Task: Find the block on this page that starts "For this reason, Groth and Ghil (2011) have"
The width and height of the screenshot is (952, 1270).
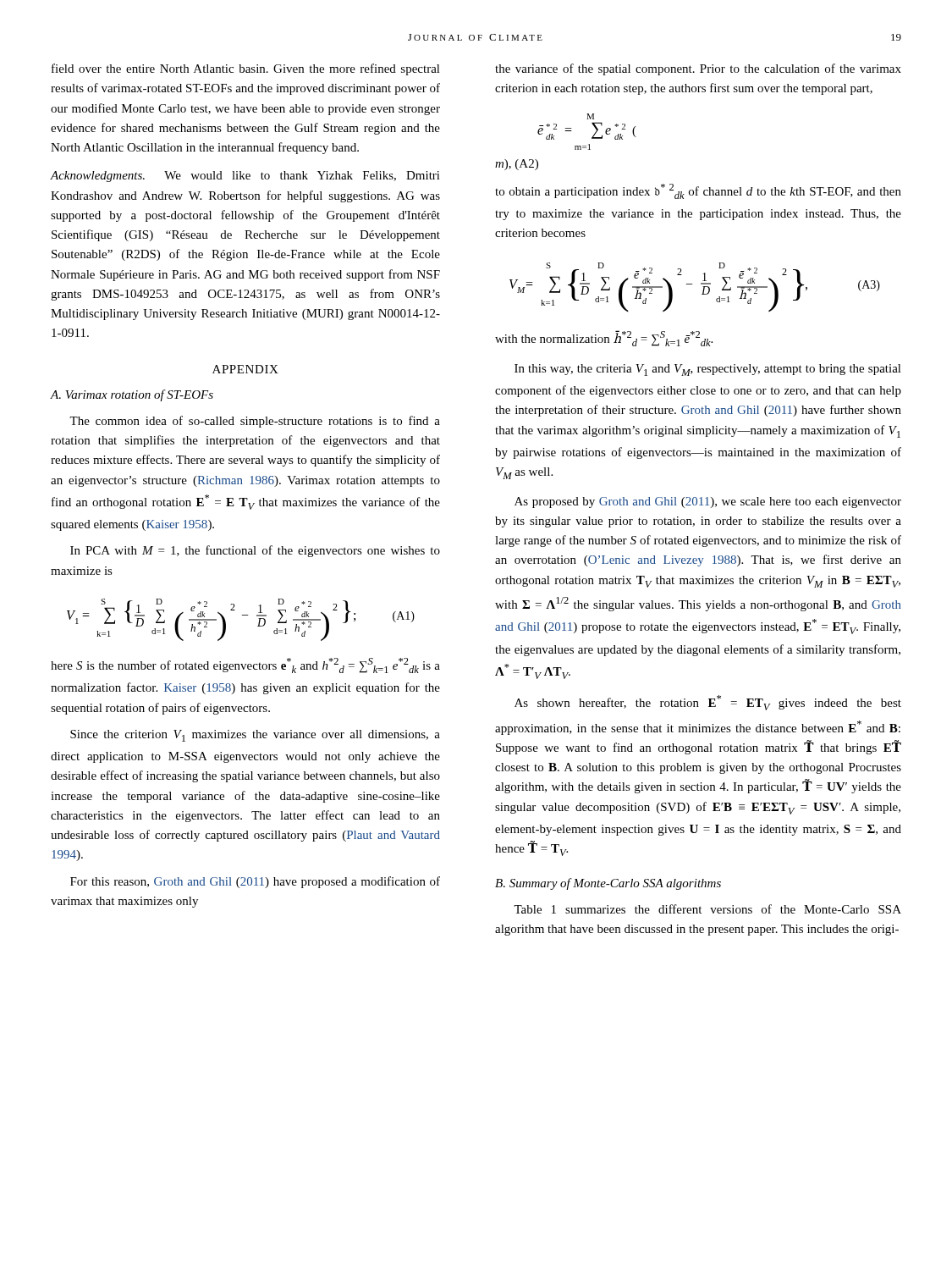Action: [245, 891]
